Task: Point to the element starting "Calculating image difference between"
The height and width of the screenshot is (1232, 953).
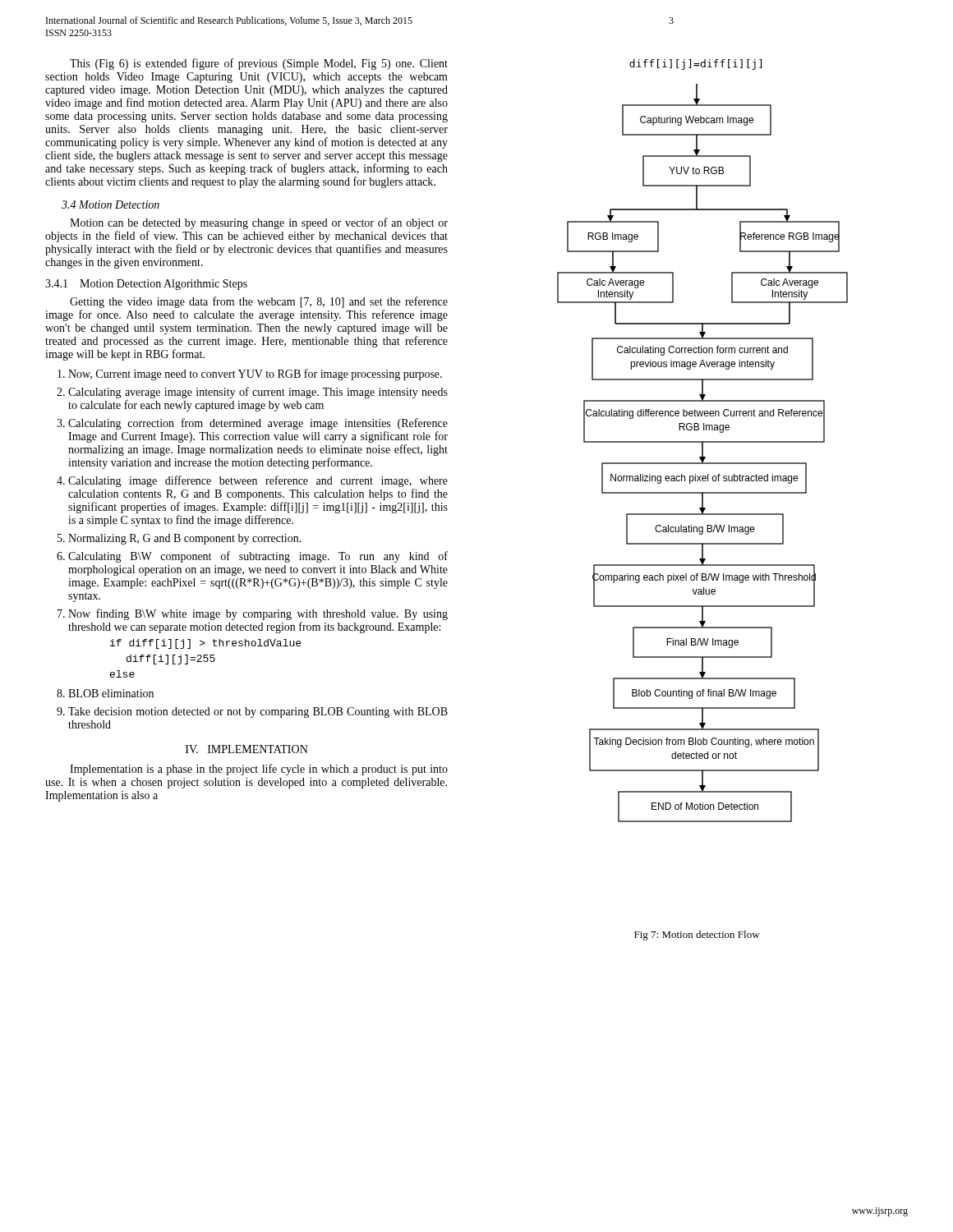Action: [x=258, y=501]
